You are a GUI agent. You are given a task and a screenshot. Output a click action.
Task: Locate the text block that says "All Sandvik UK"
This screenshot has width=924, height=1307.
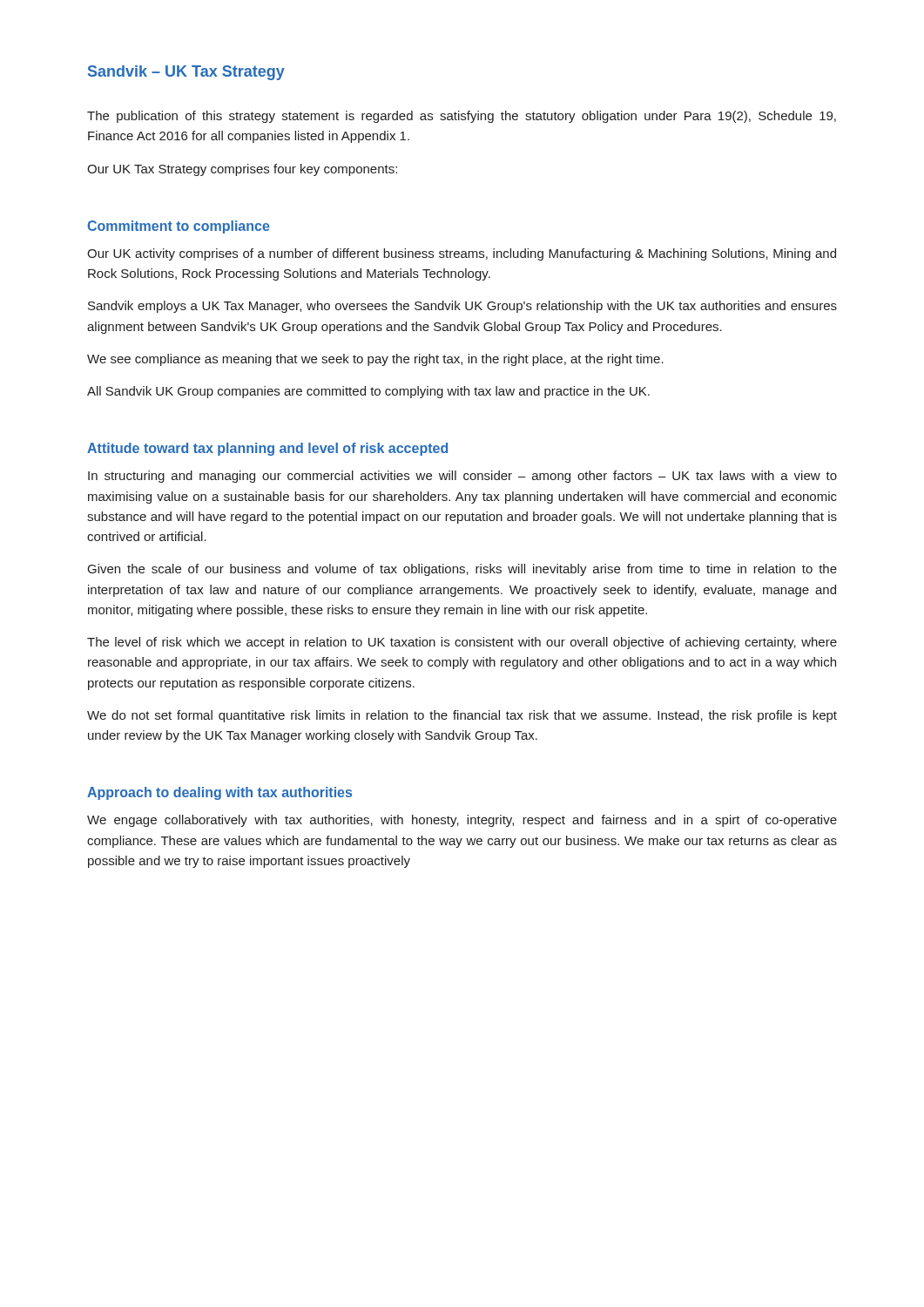pos(369,391)
